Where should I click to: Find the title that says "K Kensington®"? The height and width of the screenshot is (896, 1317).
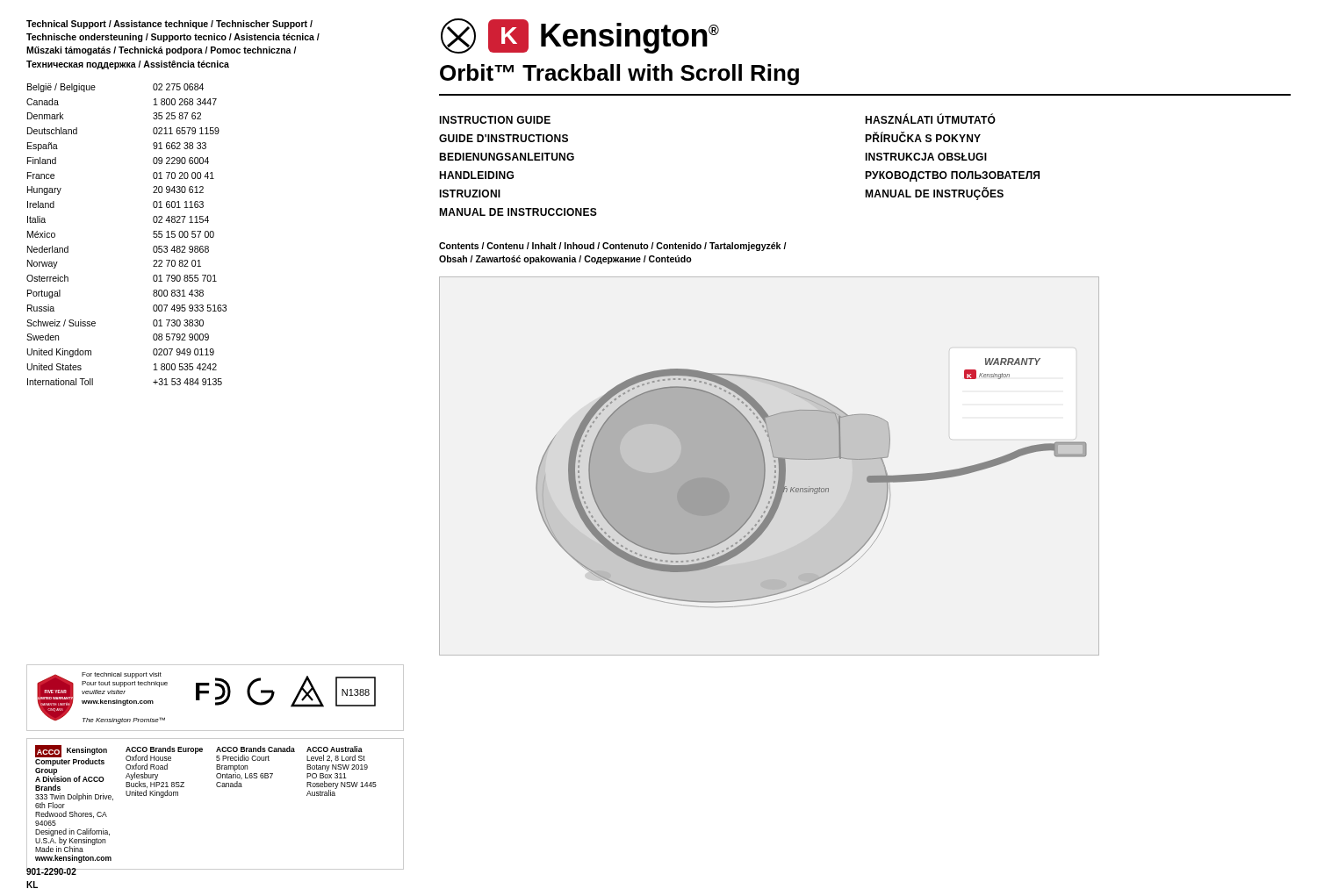click(x=580, y=36)
